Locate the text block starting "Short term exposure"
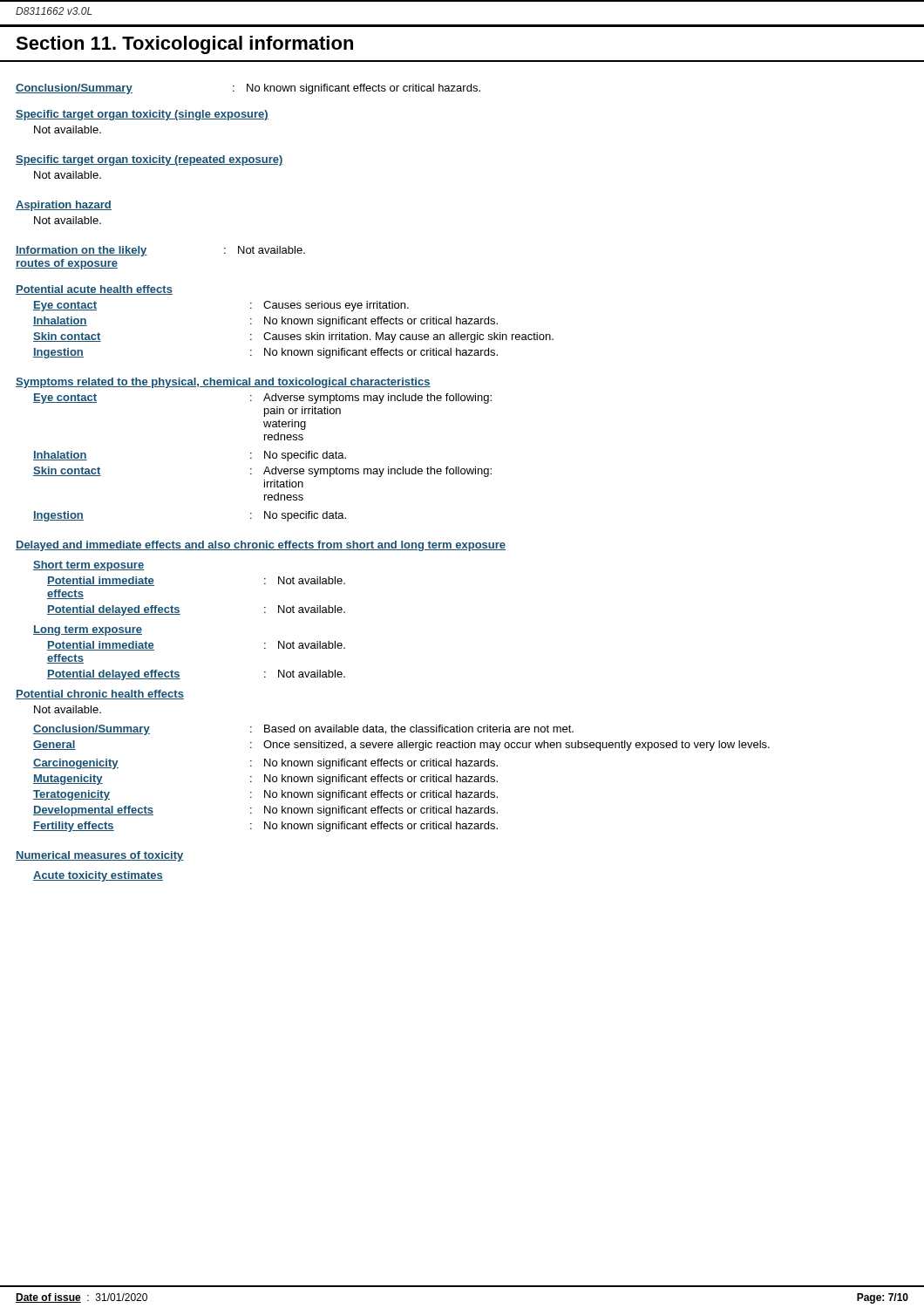 tap(89, 565)
